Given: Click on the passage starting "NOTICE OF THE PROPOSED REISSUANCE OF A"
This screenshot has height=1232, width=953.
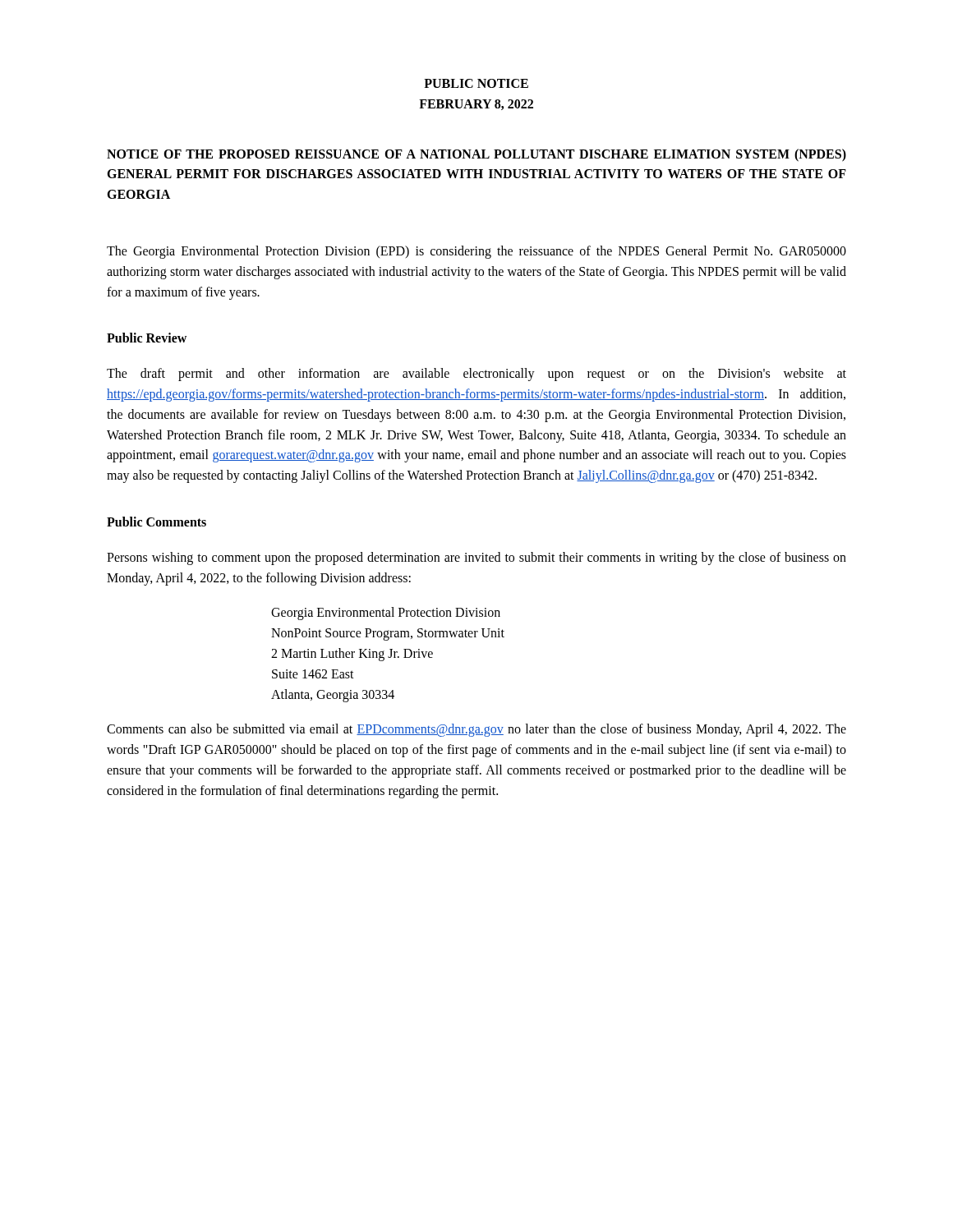Looking at the screenshot, I should coord(476,175).
